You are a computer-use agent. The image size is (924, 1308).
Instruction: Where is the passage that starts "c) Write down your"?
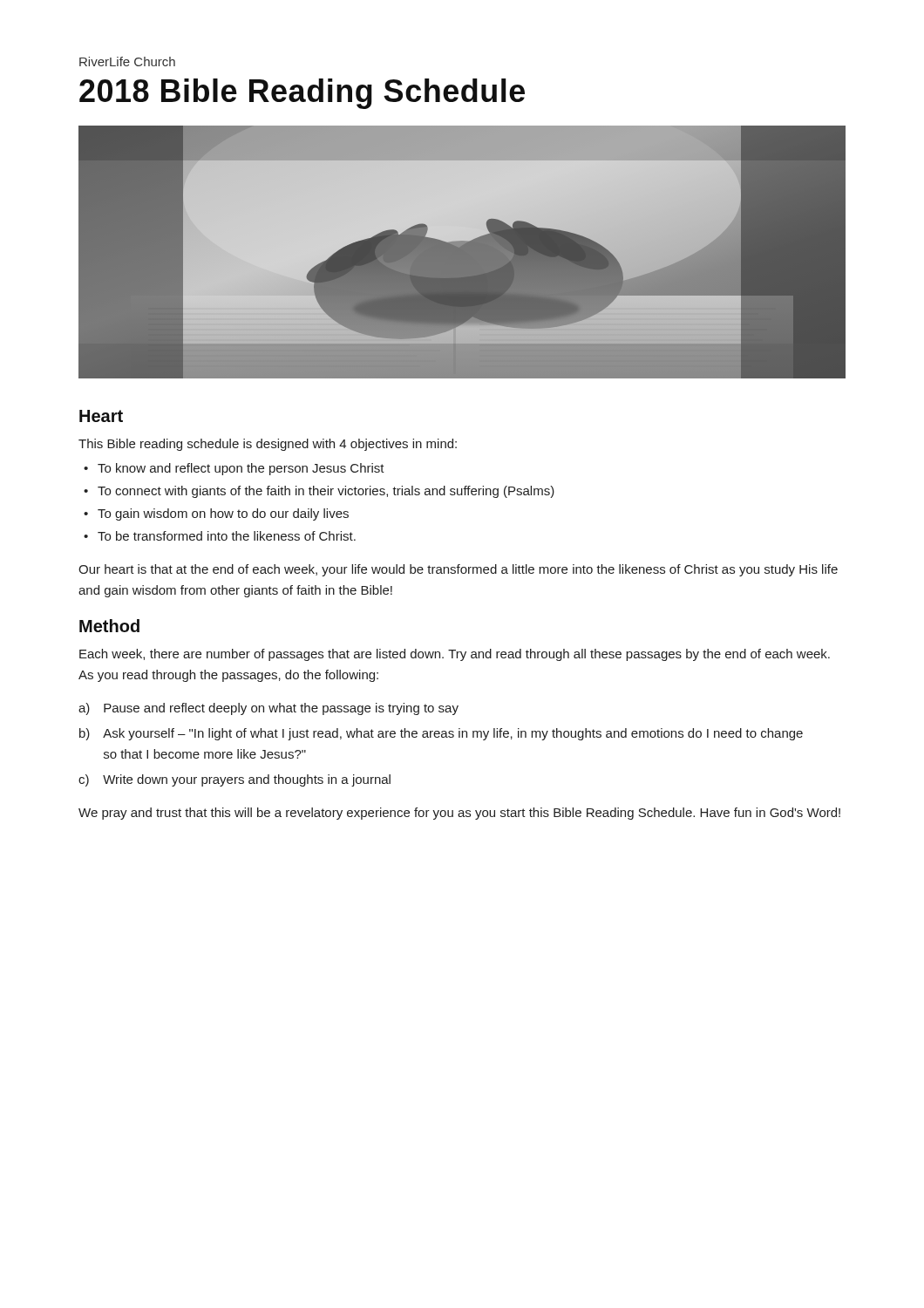click(234, 780)
